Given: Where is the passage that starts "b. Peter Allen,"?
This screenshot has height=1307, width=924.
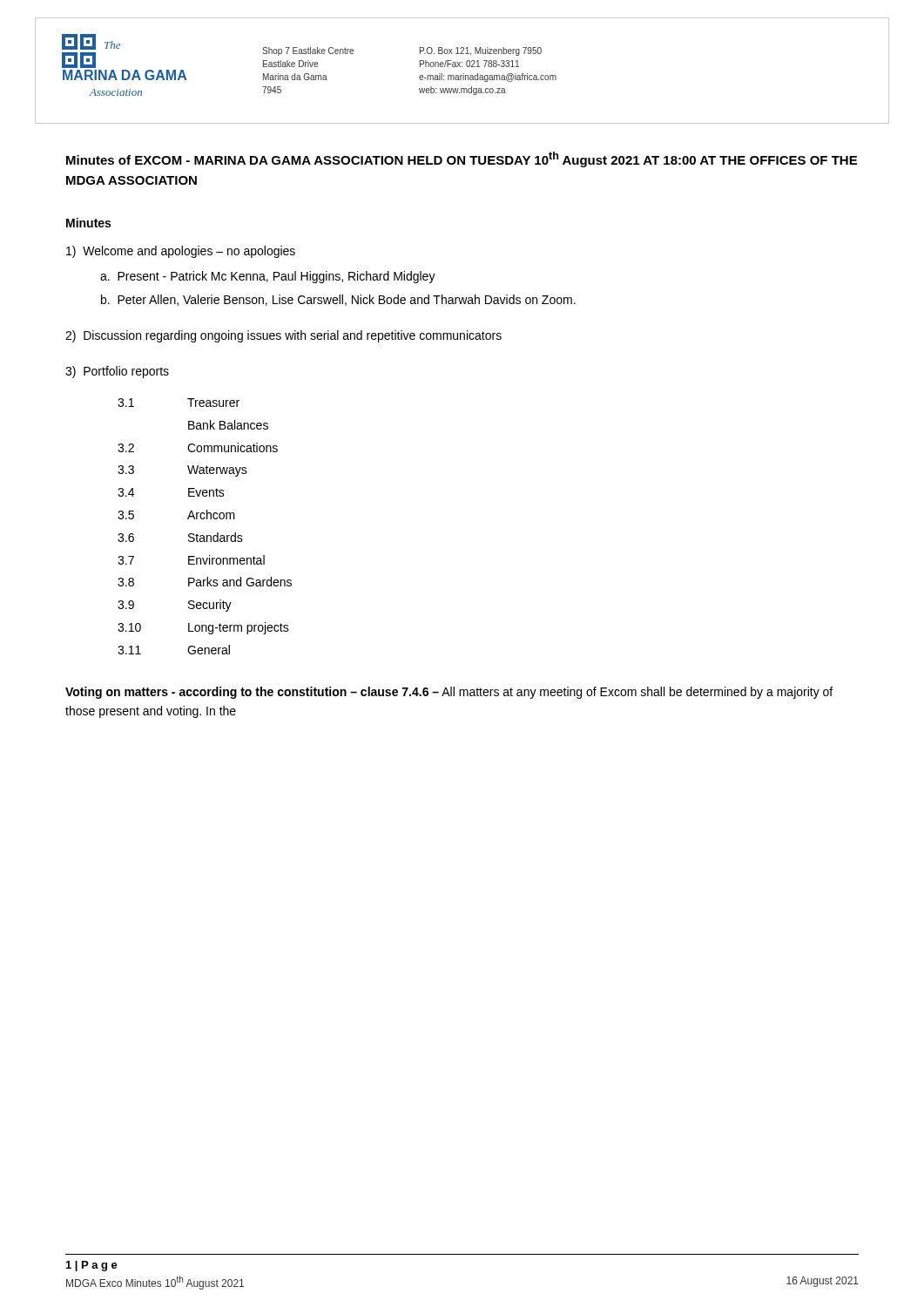Looking at the screenshot, I should point(338,300).
